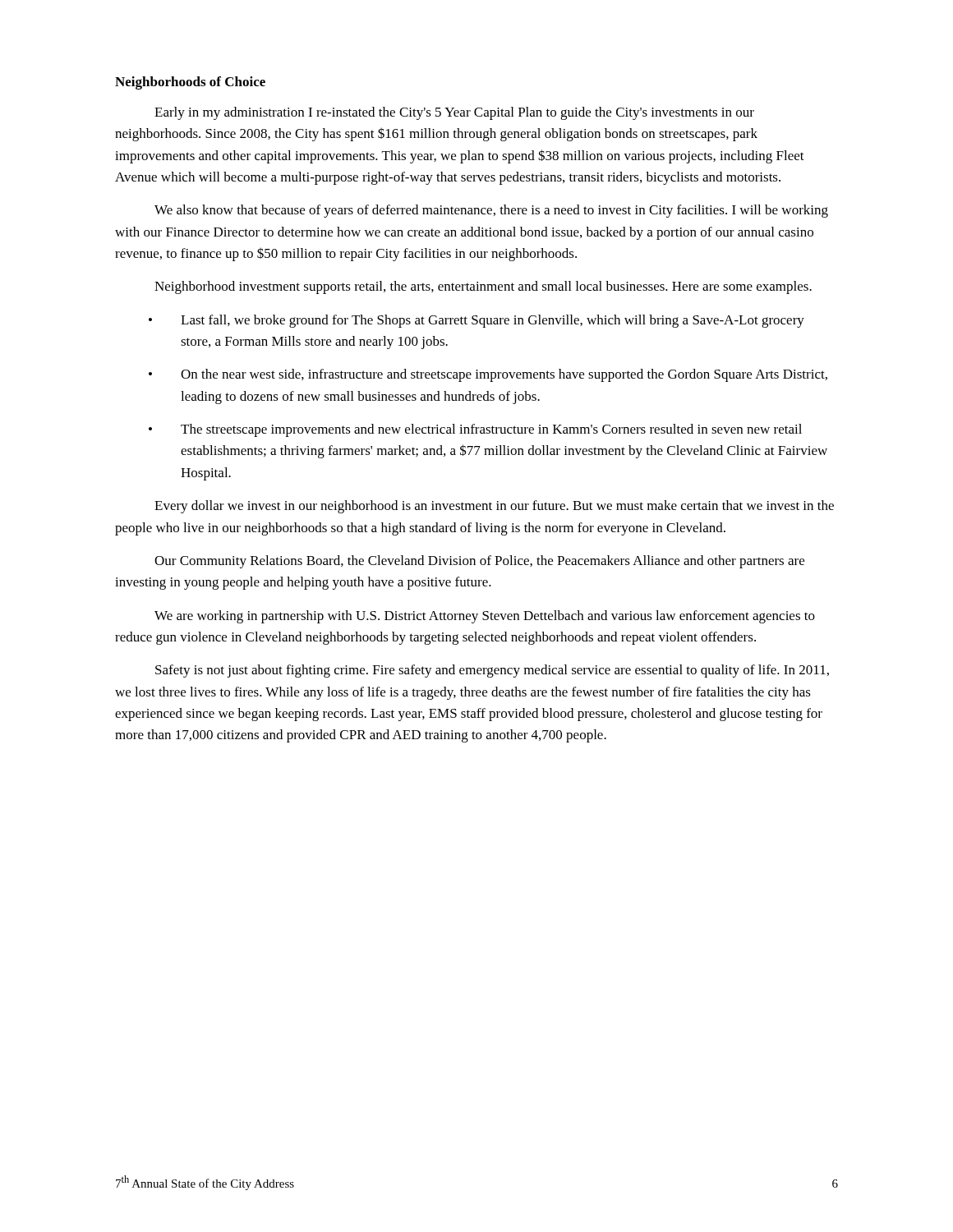Navigate to the region starting "The streetscape improvements and new electrical infrastructure"
This screenshot has height=1232, width=953.
click(504, 451)
